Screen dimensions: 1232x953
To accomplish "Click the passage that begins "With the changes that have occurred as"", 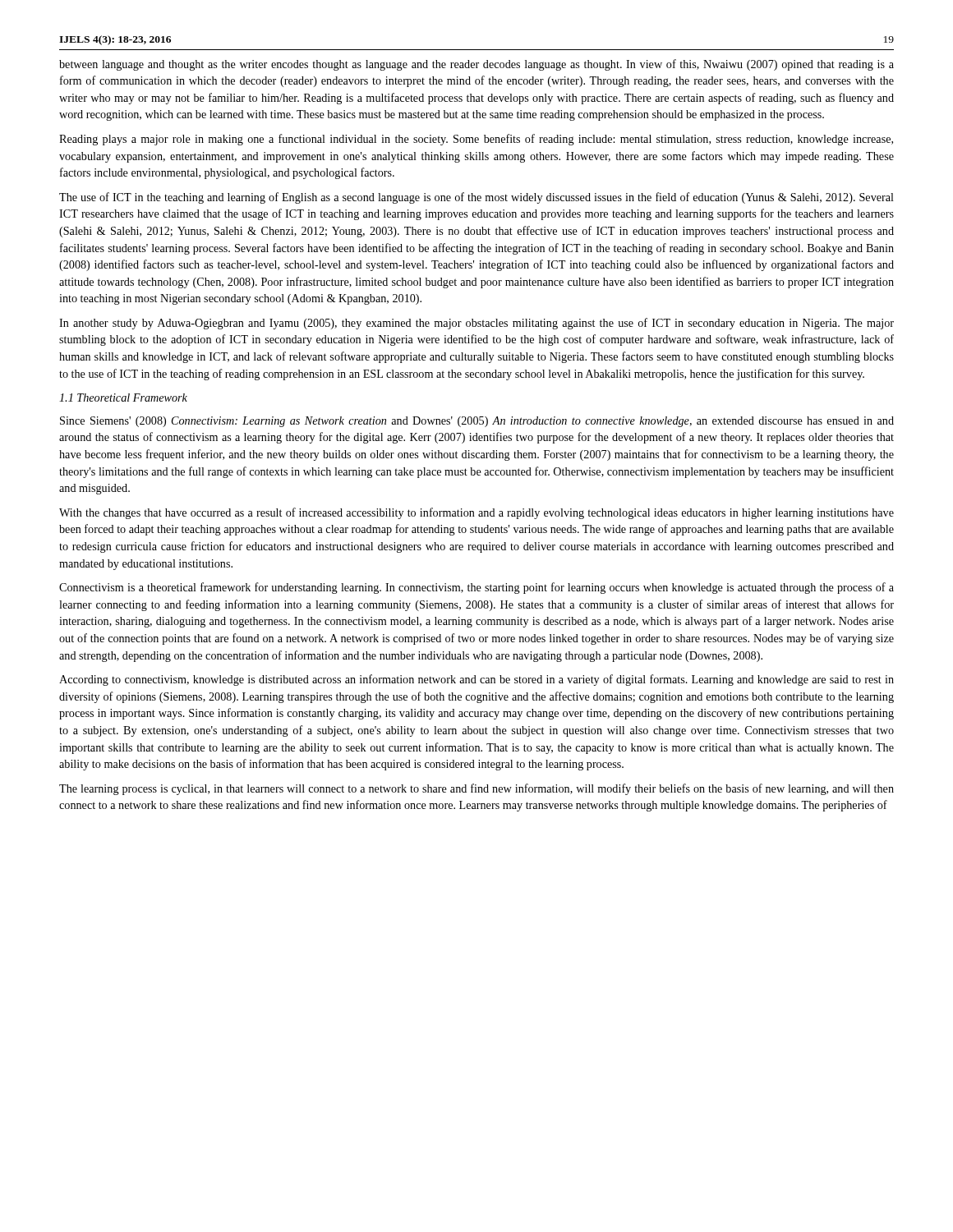I will (x=476, y=538).
